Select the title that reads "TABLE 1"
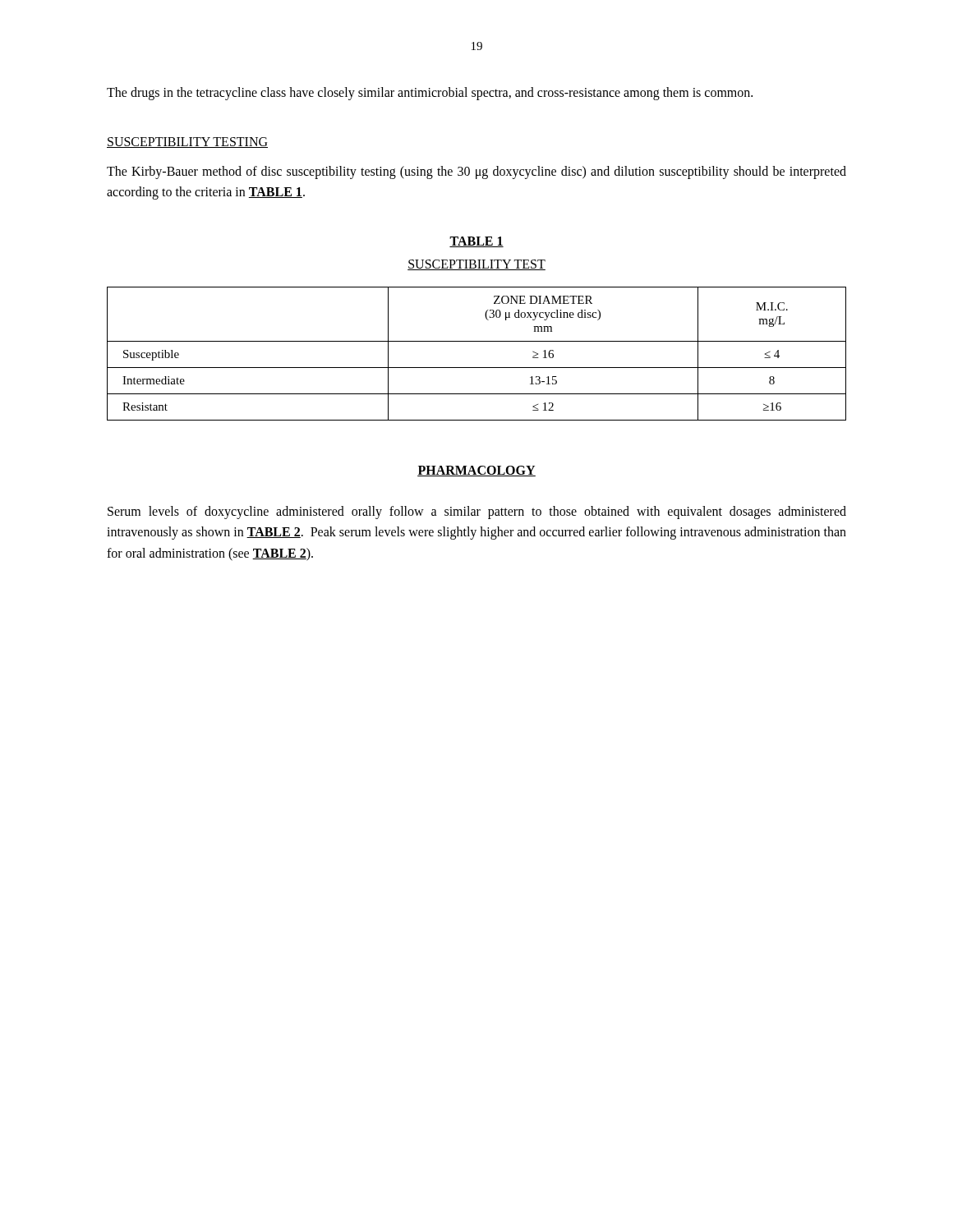Image resolution: width=953 pixels, height=1232 pixels. [x=476, y=241]
